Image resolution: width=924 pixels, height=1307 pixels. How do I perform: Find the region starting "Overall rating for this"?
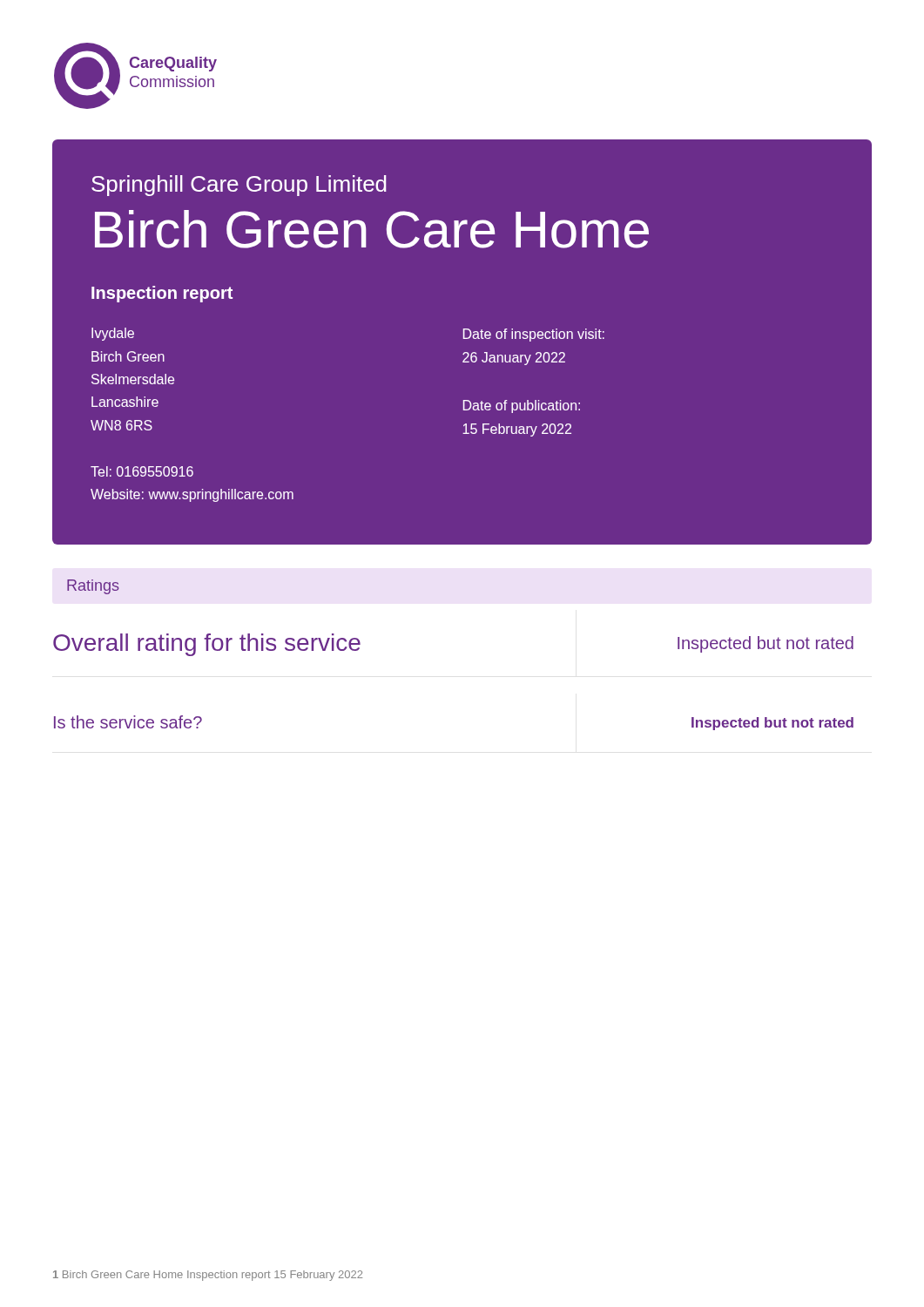207,643
